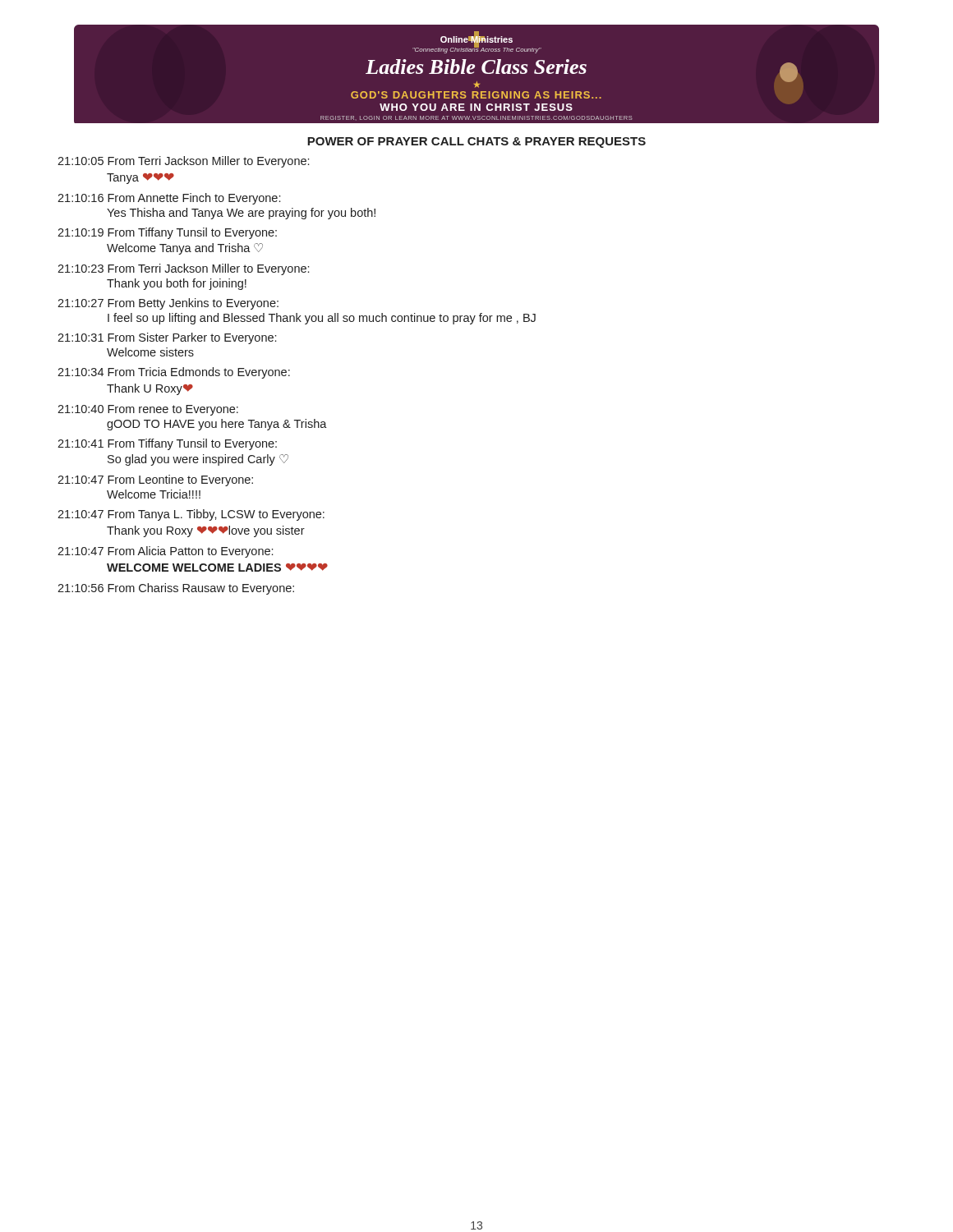The width and height of the screenshot is (953, 1232).
Task: Click on the text block with the text "Yes Thisha and Tanya"
Action: [242, 213]
